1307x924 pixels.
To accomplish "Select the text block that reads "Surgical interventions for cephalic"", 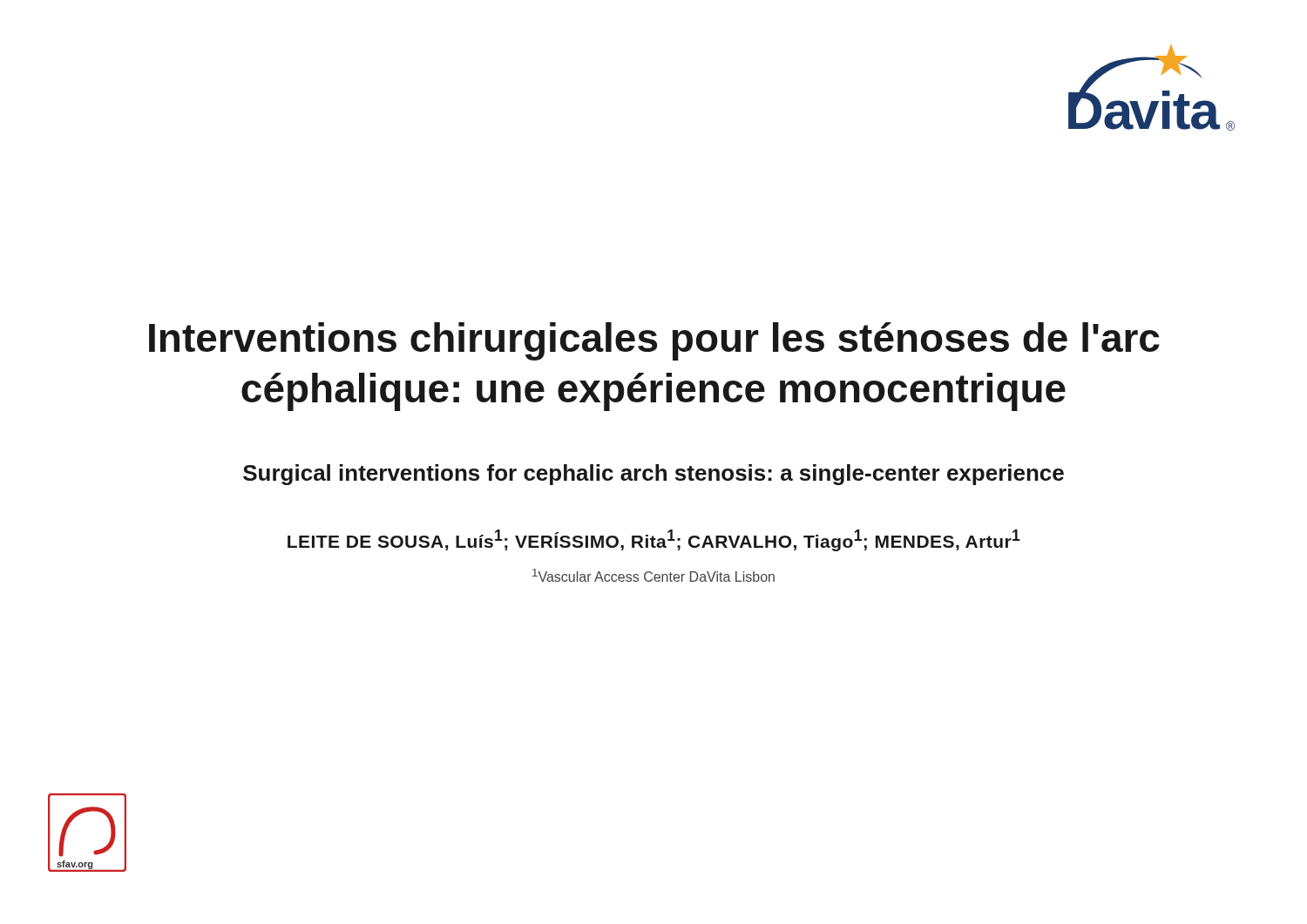I will (654, 473).
